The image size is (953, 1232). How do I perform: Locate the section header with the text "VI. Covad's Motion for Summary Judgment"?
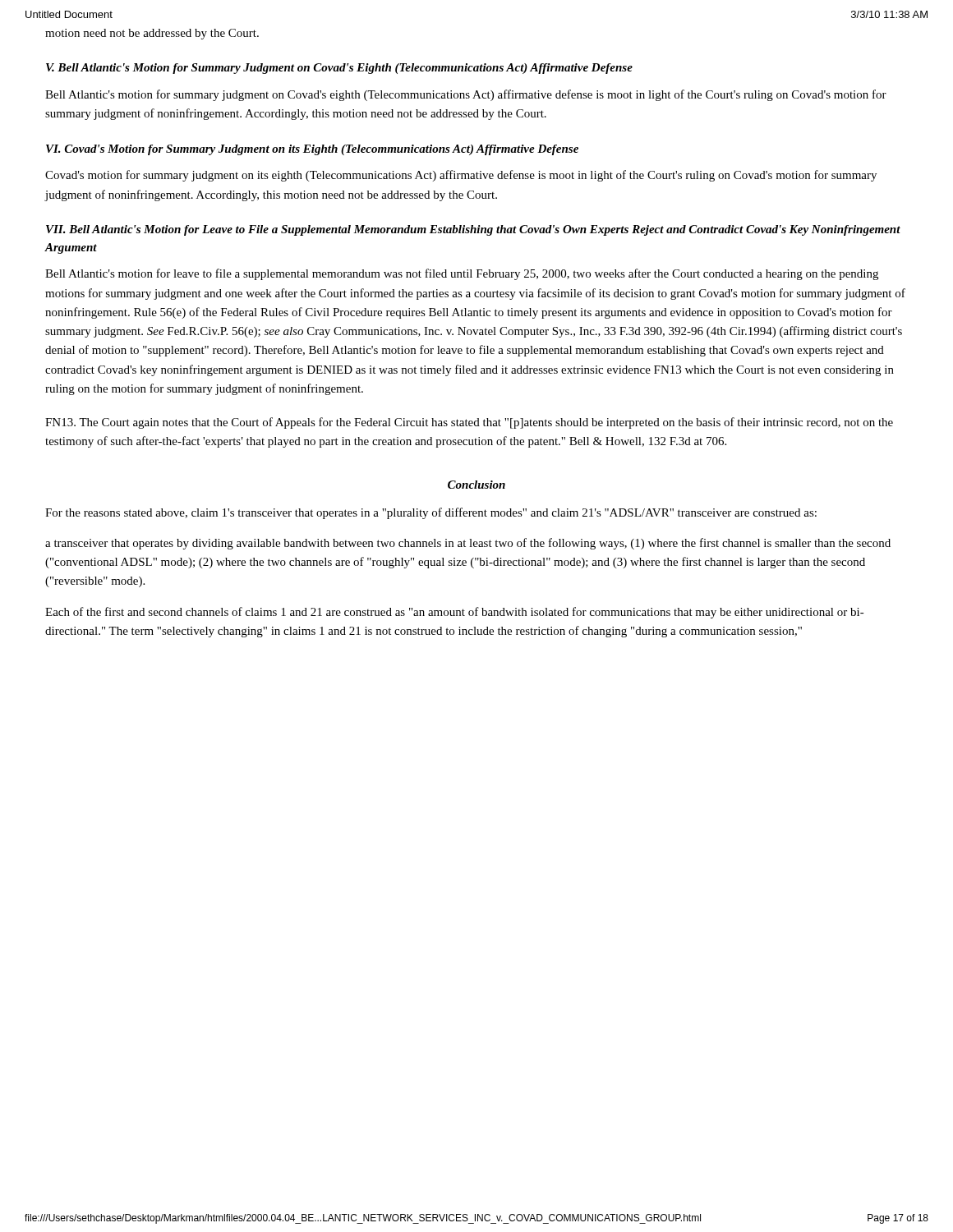tap(312, 148)
